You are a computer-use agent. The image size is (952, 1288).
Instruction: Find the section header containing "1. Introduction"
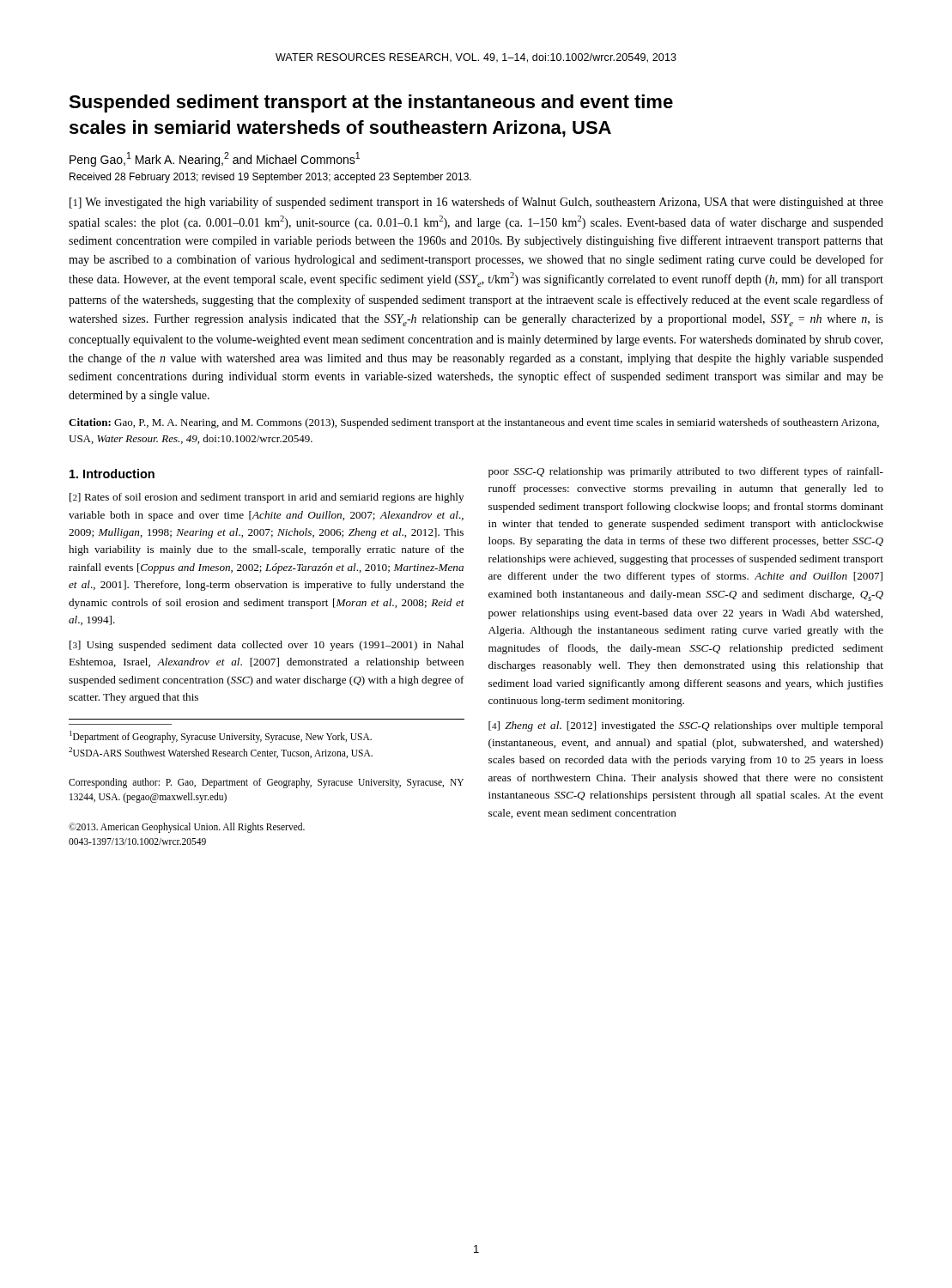[112, 474]
